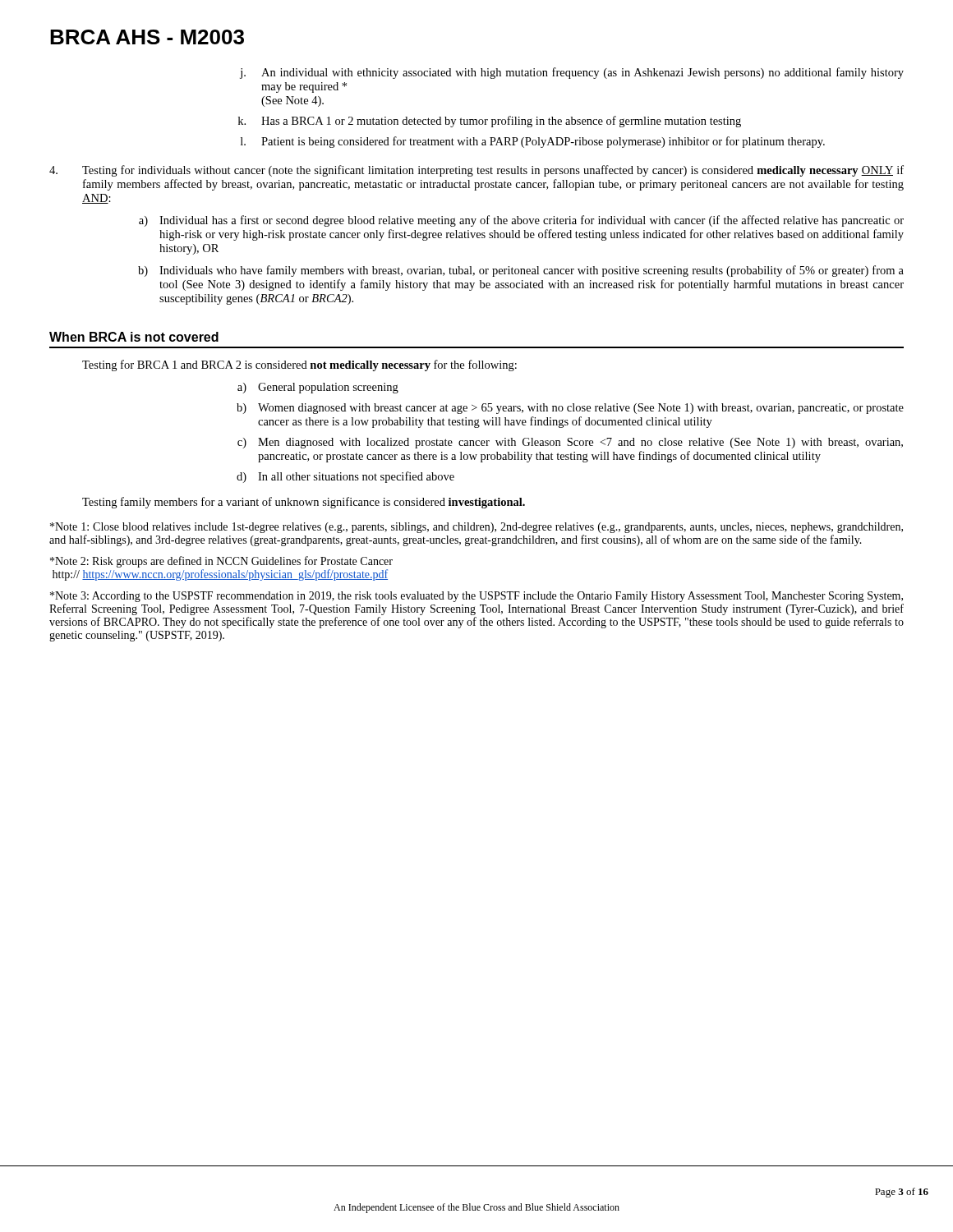The width and height of the screenshot is (953, 1232).
Task: Locate the list item that says "4. Testing for"
Action: (x=476, y=239)
